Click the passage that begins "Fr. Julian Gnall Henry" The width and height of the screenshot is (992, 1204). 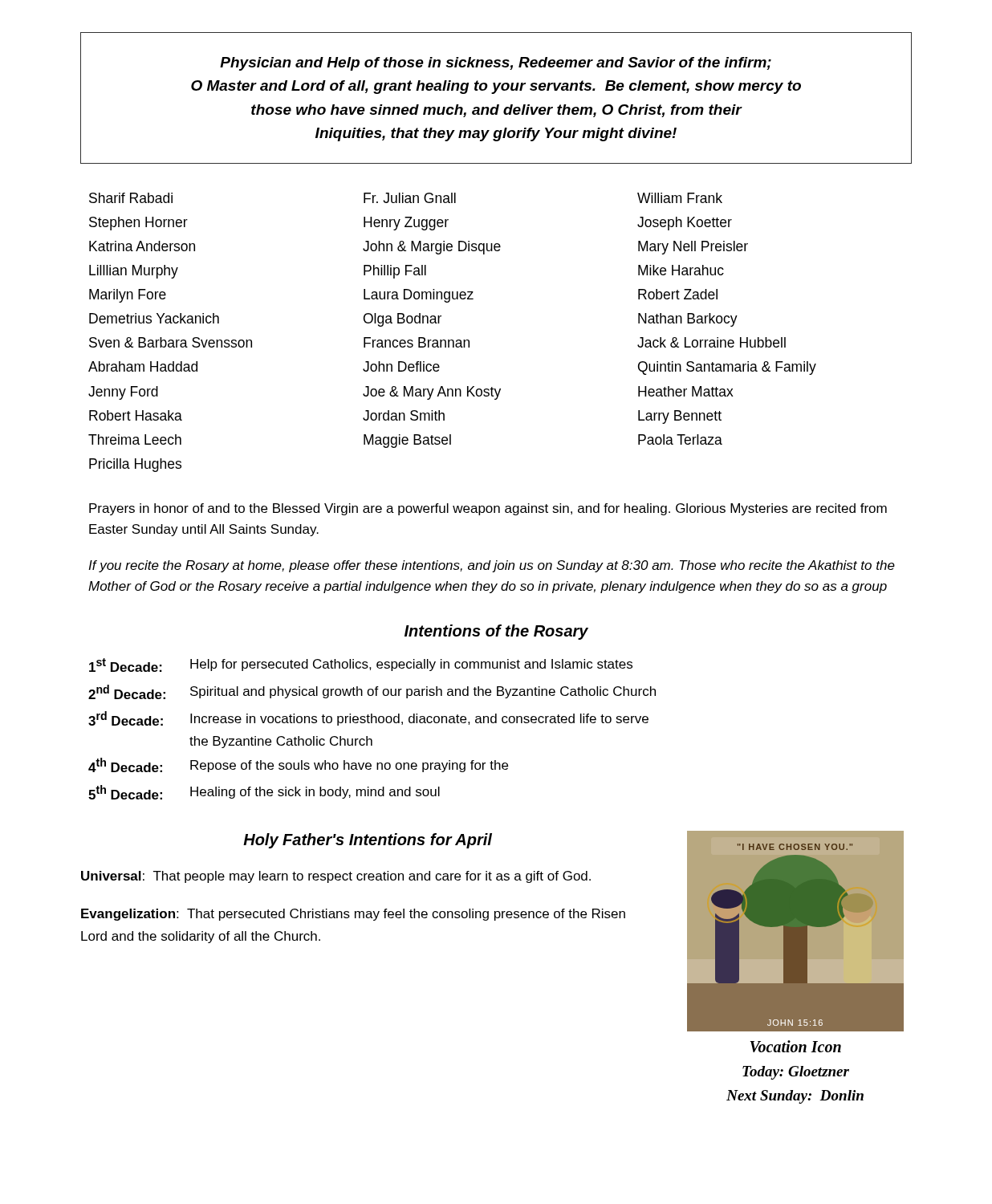click(408, 199)
